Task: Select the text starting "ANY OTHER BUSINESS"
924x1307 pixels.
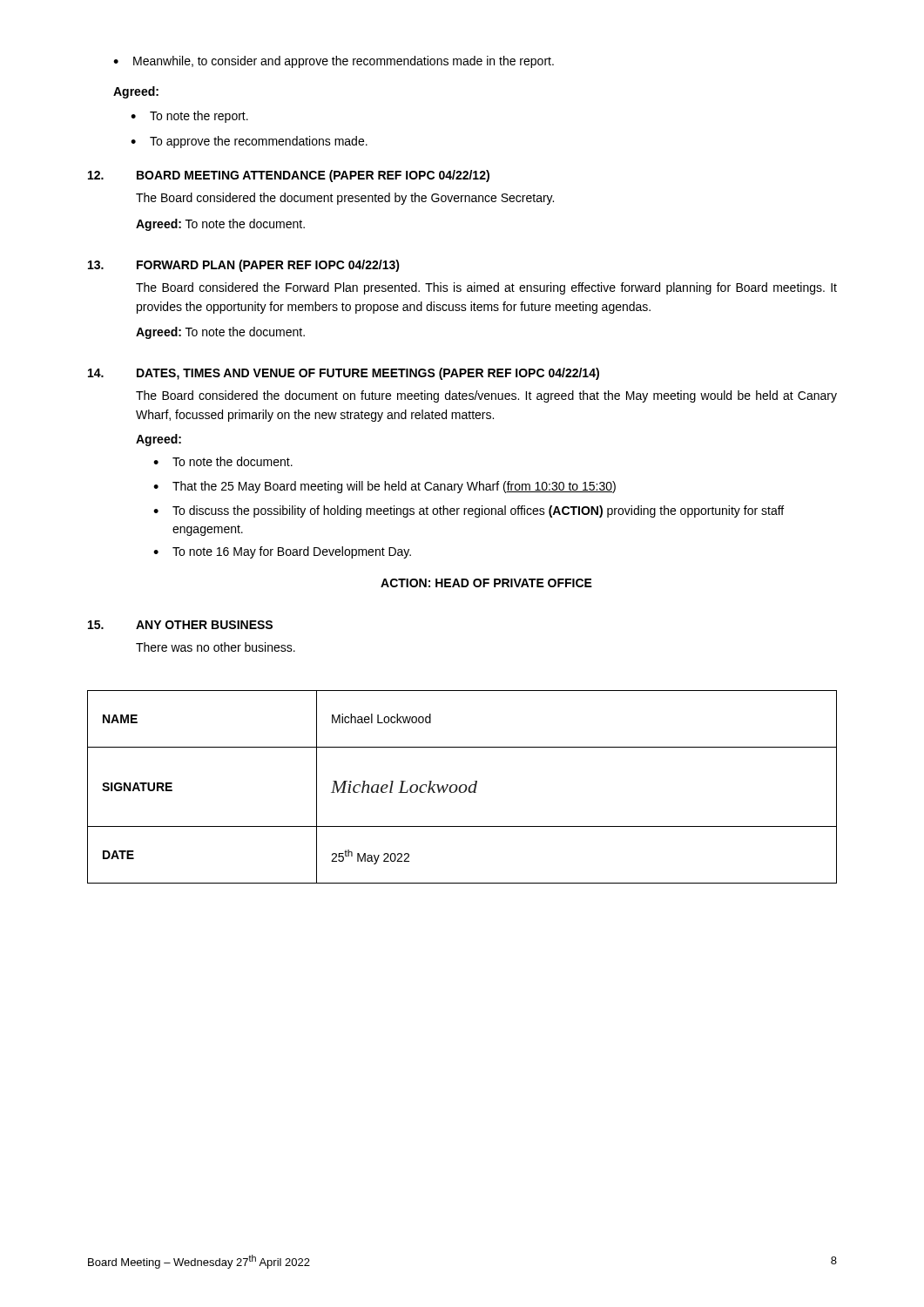Action: pos(204,625)
